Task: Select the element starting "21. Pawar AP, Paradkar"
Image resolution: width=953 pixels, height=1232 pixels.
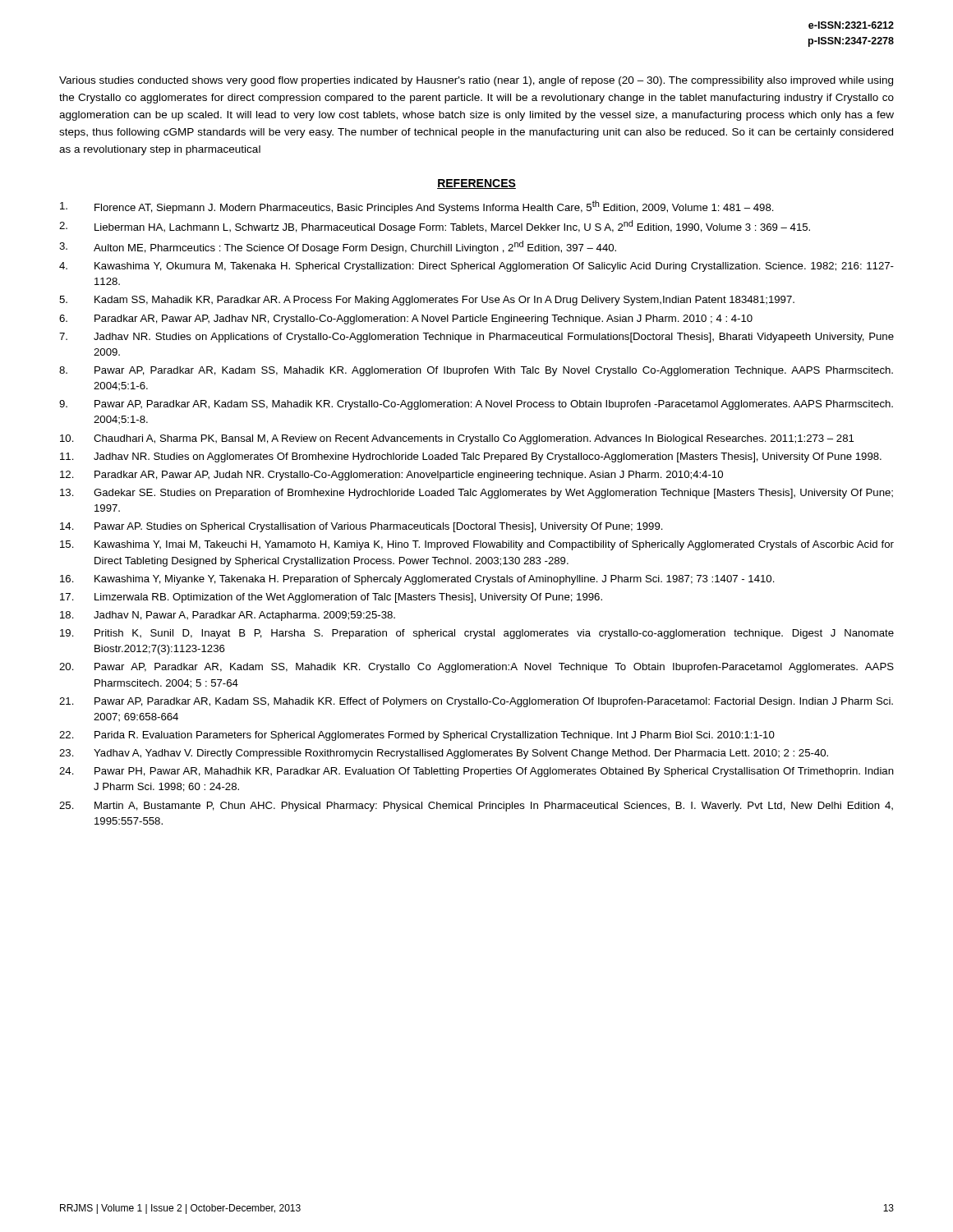Action: pyautogui.click(x=476, y=709)
